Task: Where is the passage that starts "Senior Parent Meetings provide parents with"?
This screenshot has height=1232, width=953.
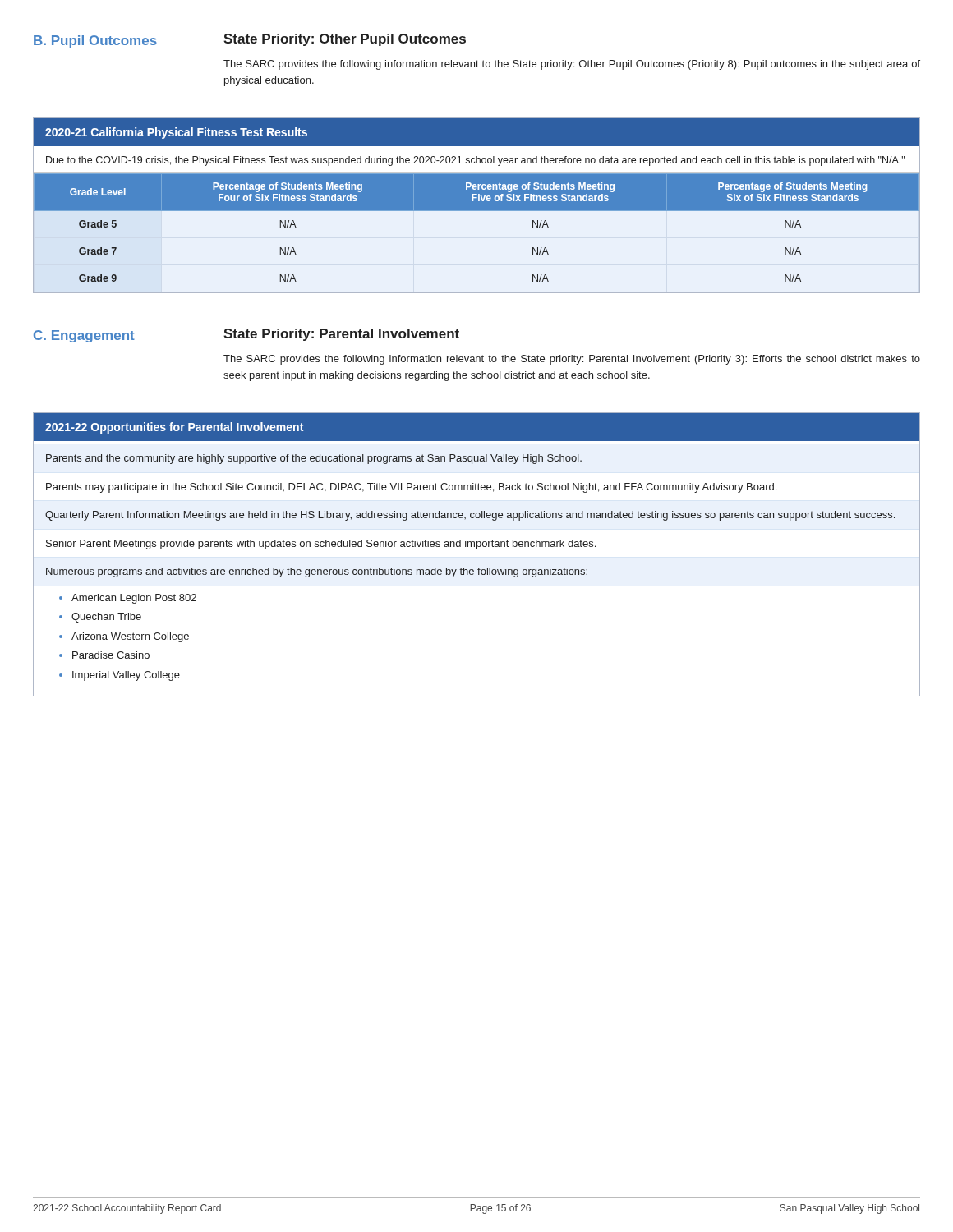Action: pos(321,543)
